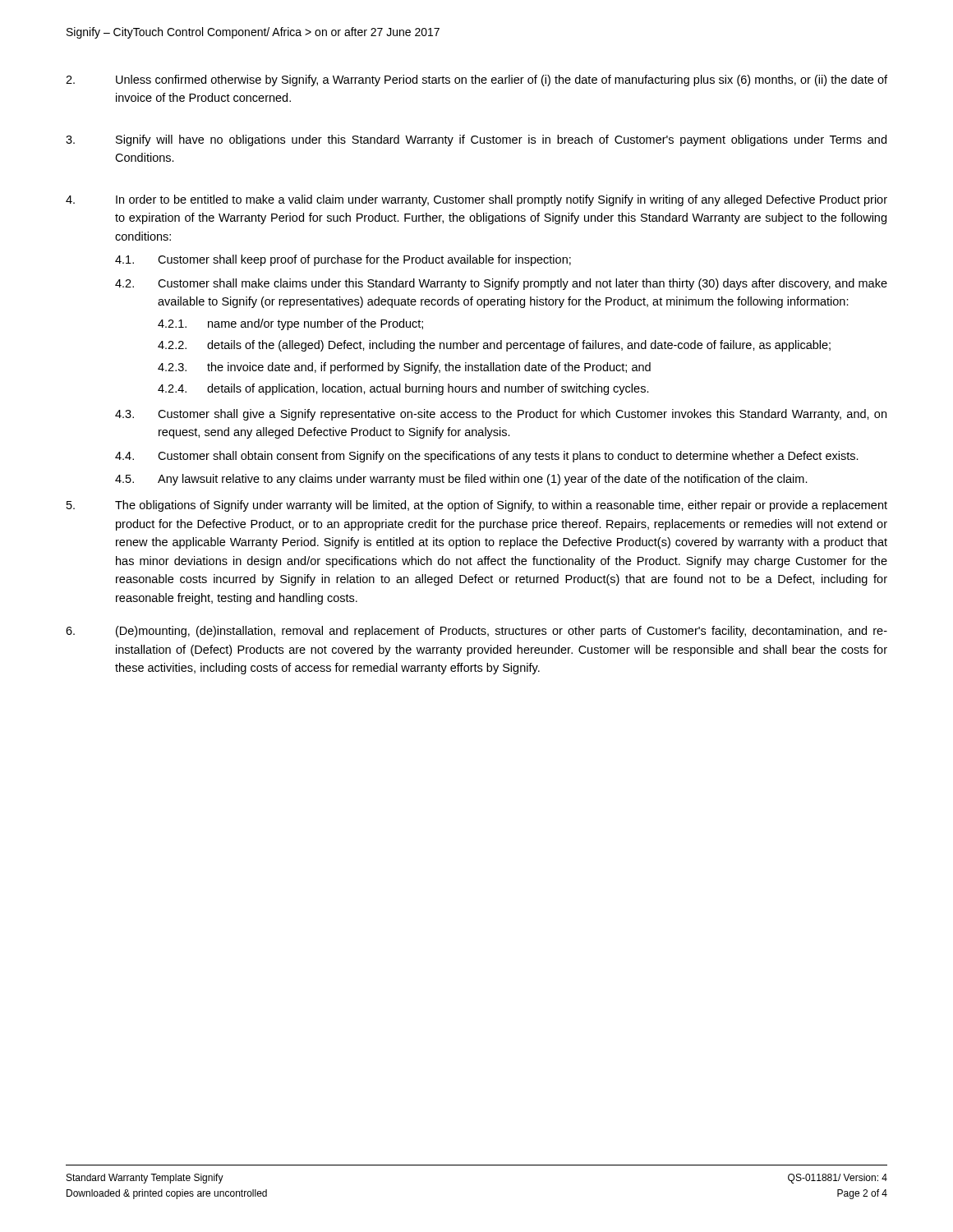953x1232 pixels.
Task: Locate the passage starting "5. The obligations of Signify under warranty"
Action: [x=476, y=552]
